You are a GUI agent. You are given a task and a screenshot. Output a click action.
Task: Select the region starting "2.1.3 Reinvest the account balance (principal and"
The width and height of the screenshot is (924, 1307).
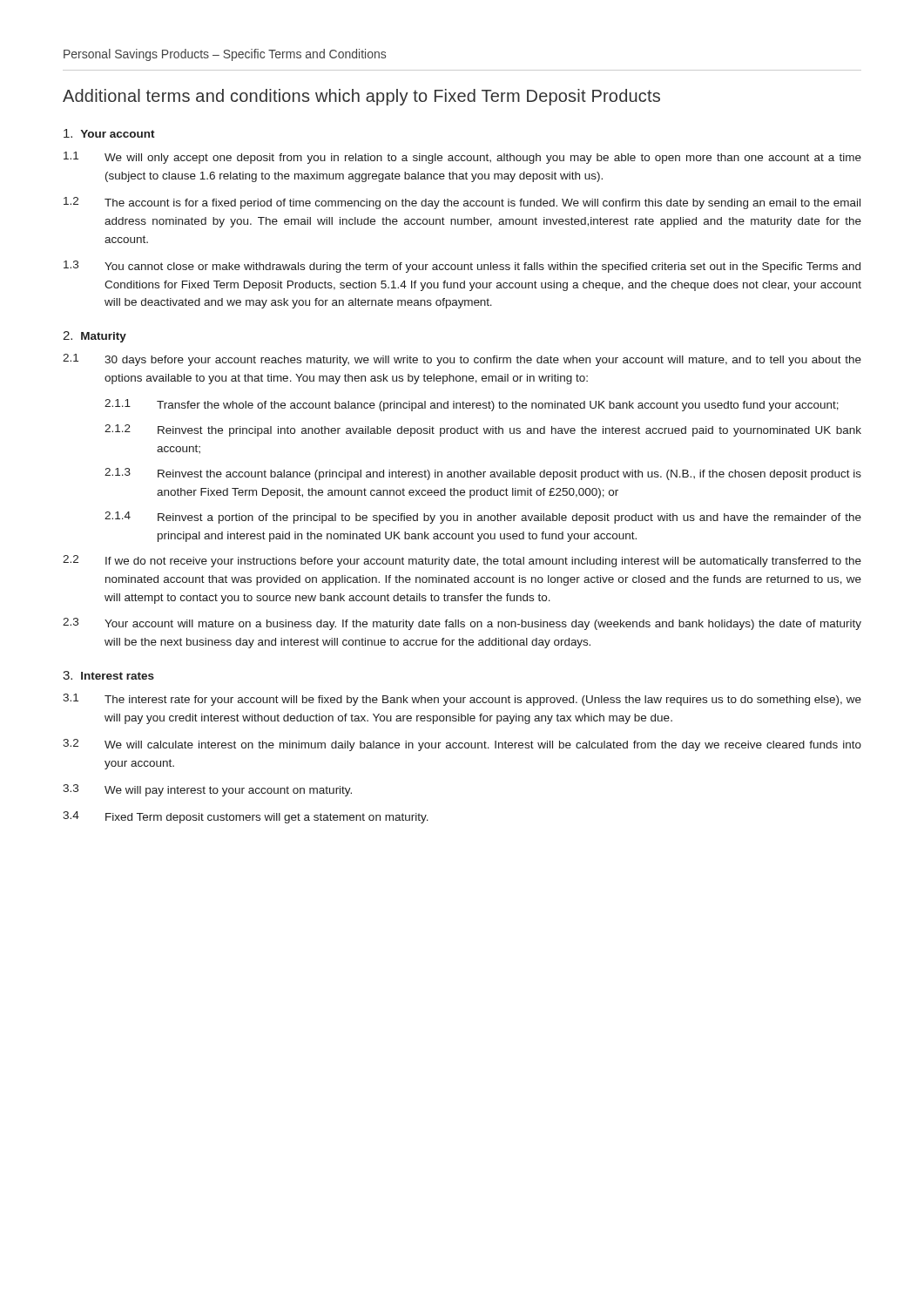tap(483, 484)
